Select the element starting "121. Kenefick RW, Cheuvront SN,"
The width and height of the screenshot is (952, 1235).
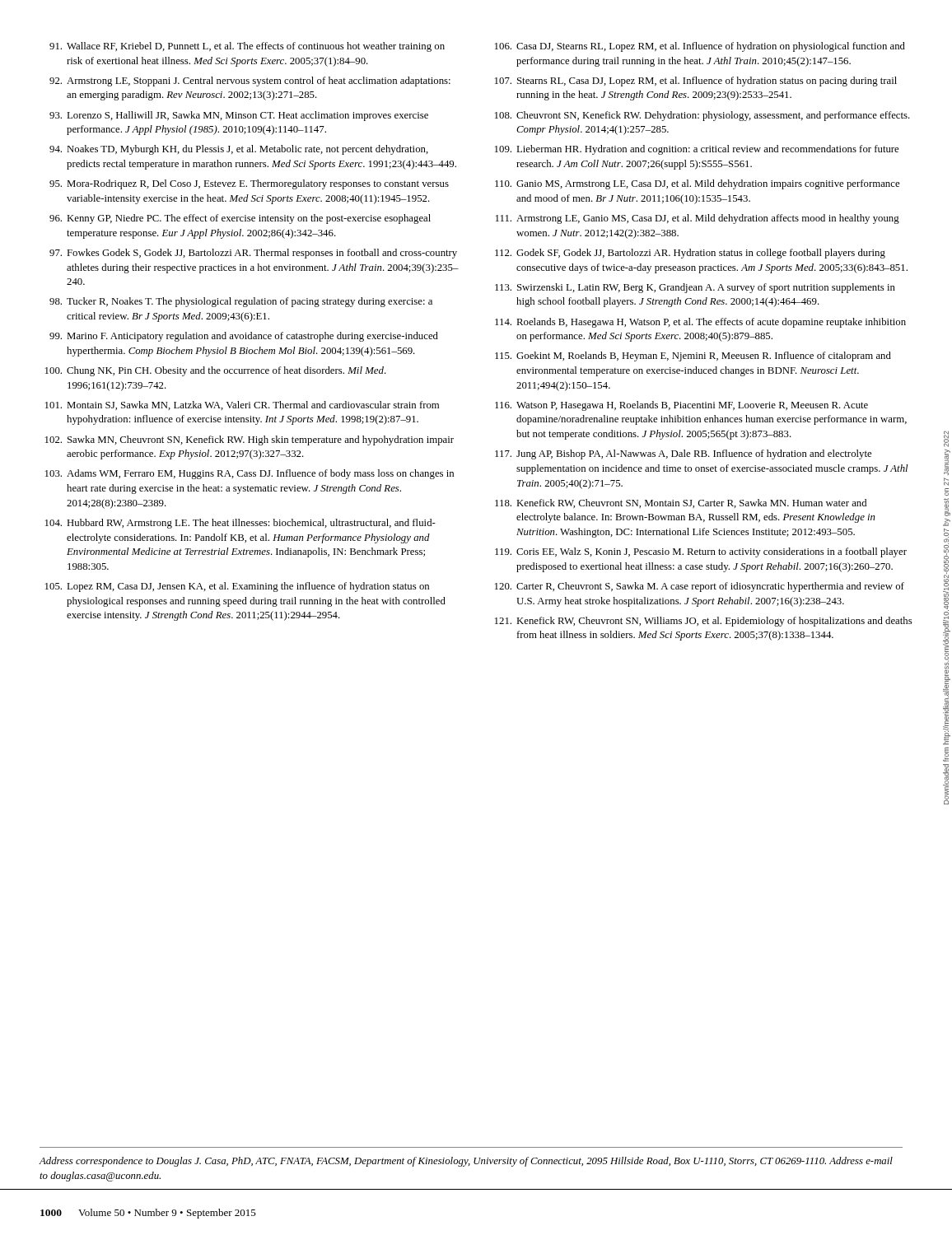tap(701, 629)
